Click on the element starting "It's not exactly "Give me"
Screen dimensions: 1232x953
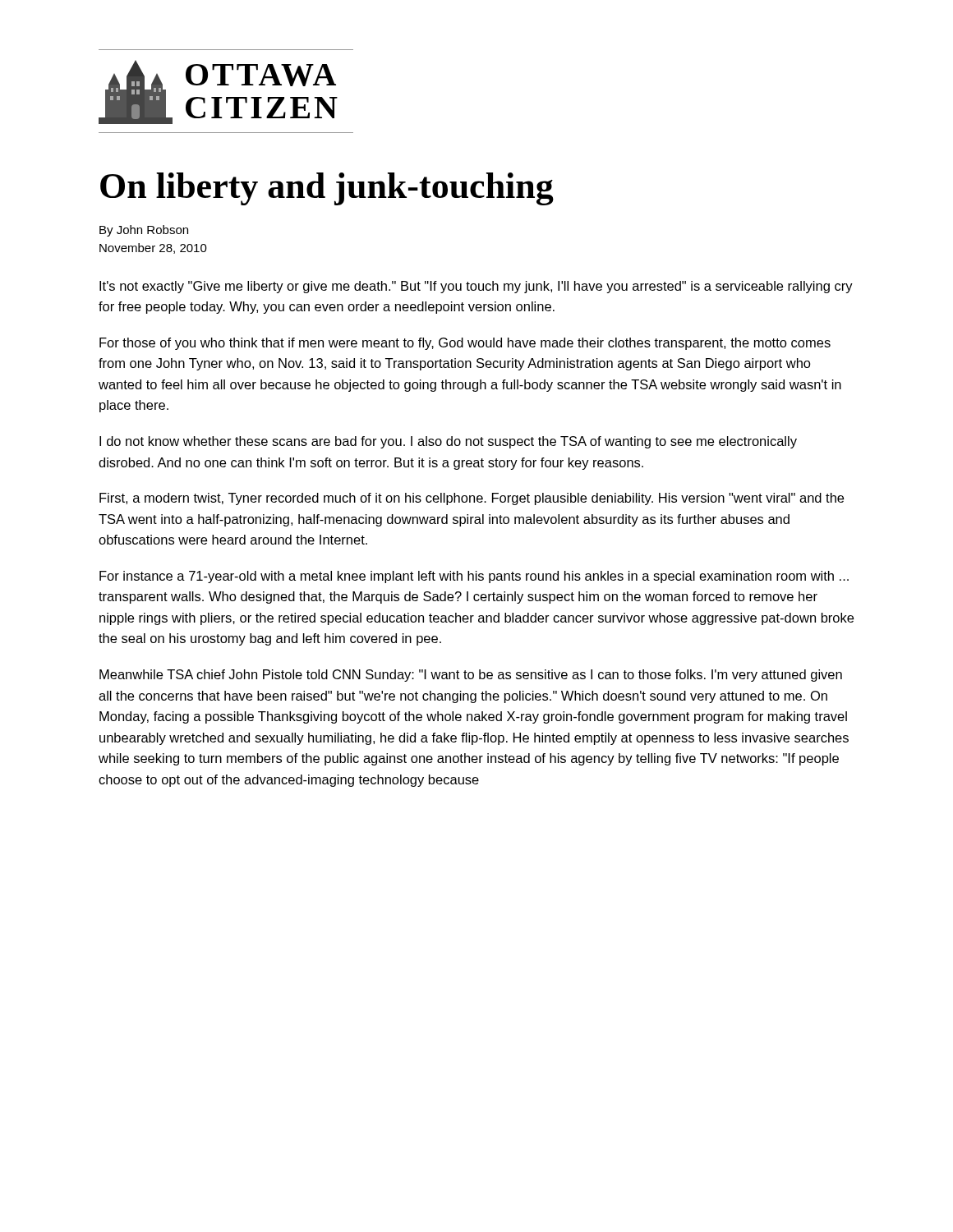(x=476, y=297)
